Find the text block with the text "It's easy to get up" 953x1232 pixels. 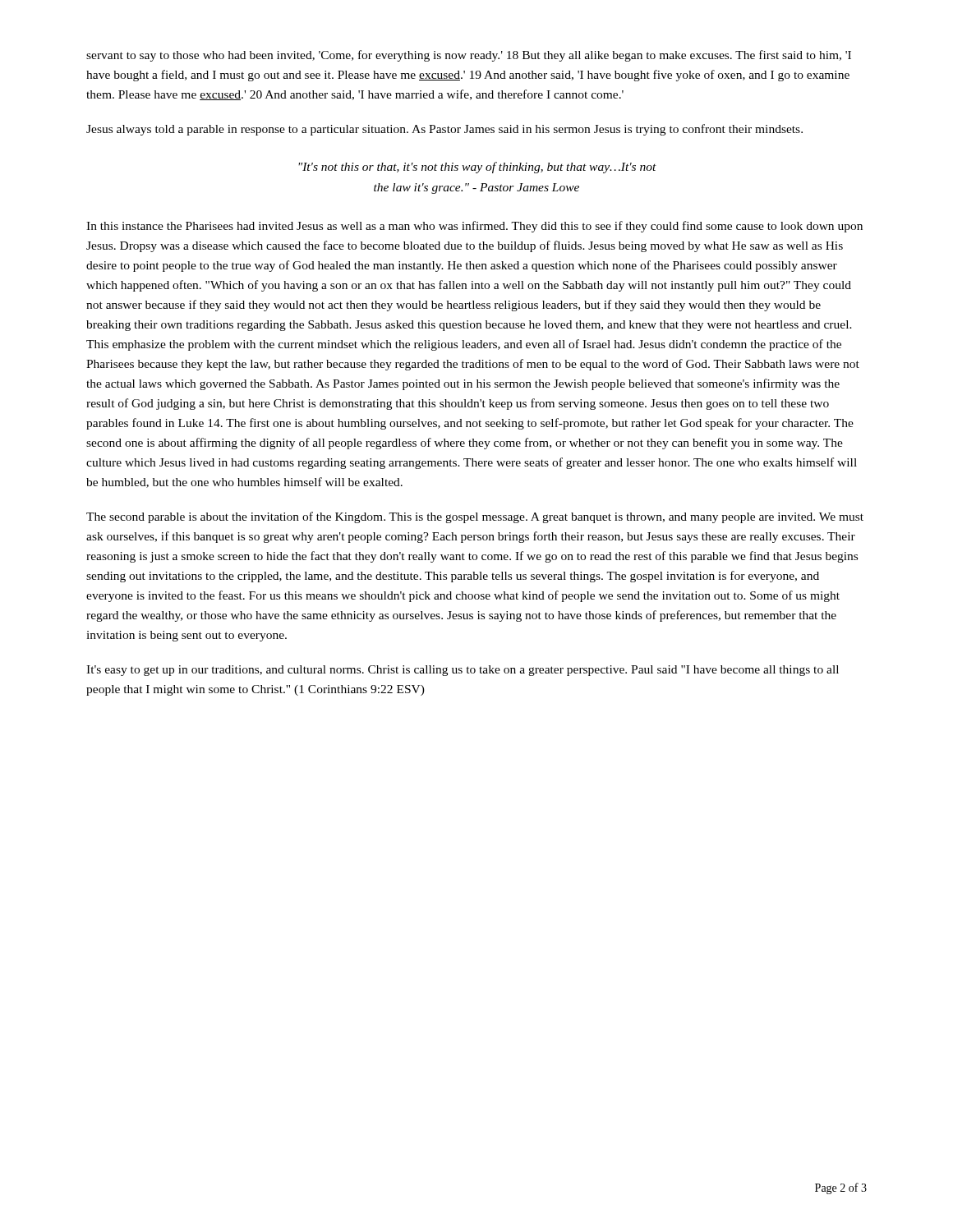pos(463,679)
